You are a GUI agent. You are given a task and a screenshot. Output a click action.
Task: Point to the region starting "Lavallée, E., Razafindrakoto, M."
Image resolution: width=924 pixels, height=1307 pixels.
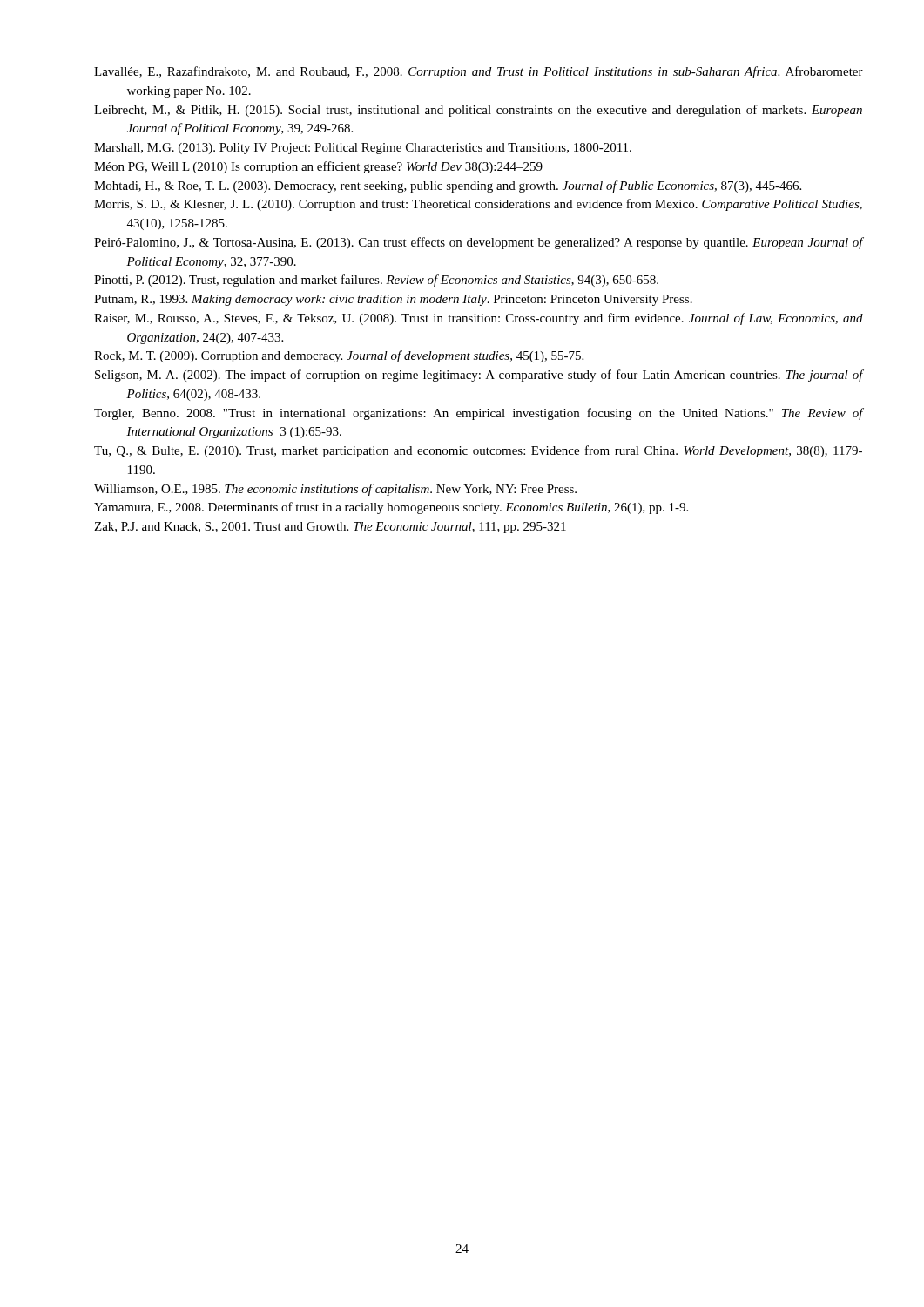[478, 81]
